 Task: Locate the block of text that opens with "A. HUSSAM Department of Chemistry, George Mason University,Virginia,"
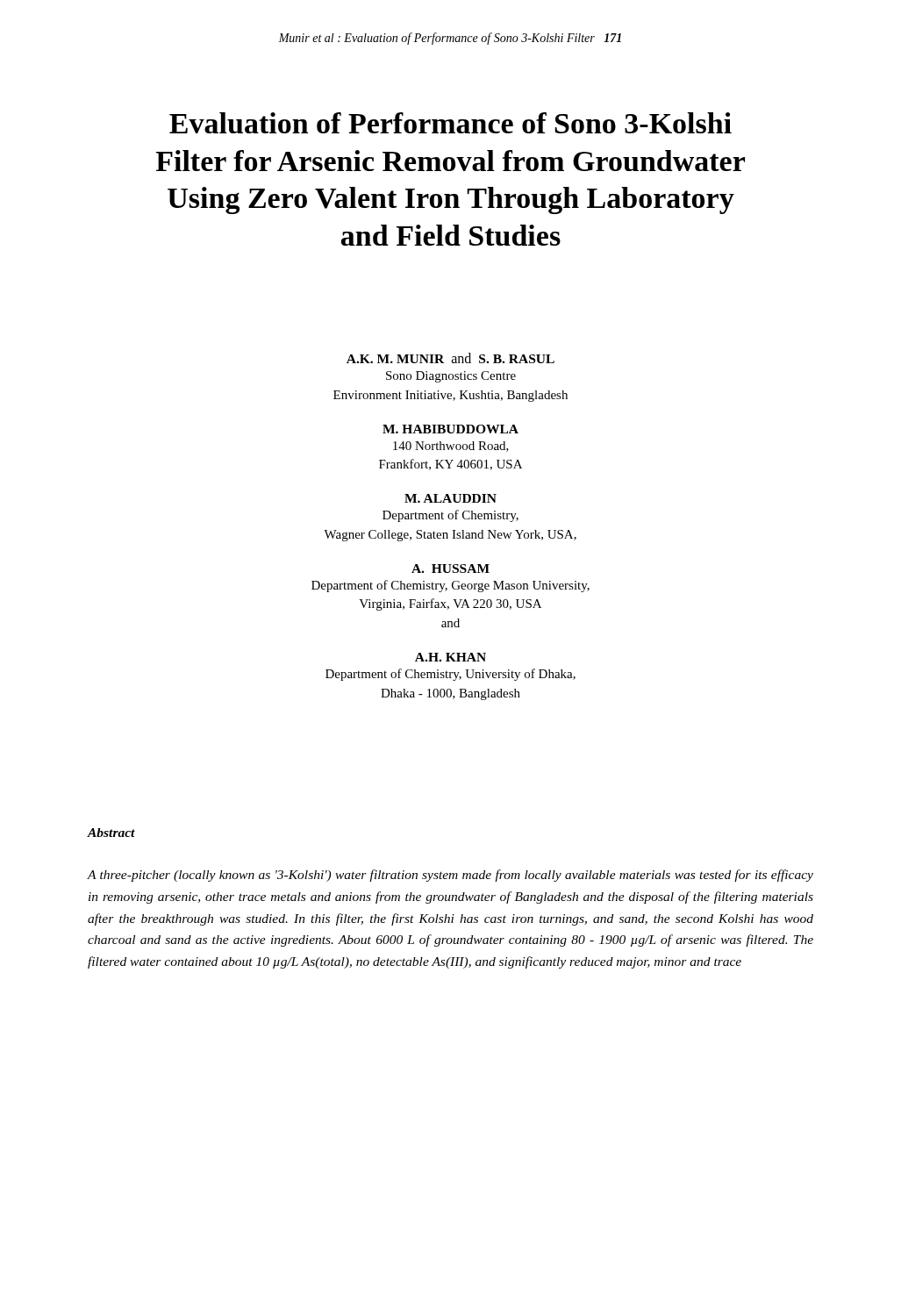point(450,595)
